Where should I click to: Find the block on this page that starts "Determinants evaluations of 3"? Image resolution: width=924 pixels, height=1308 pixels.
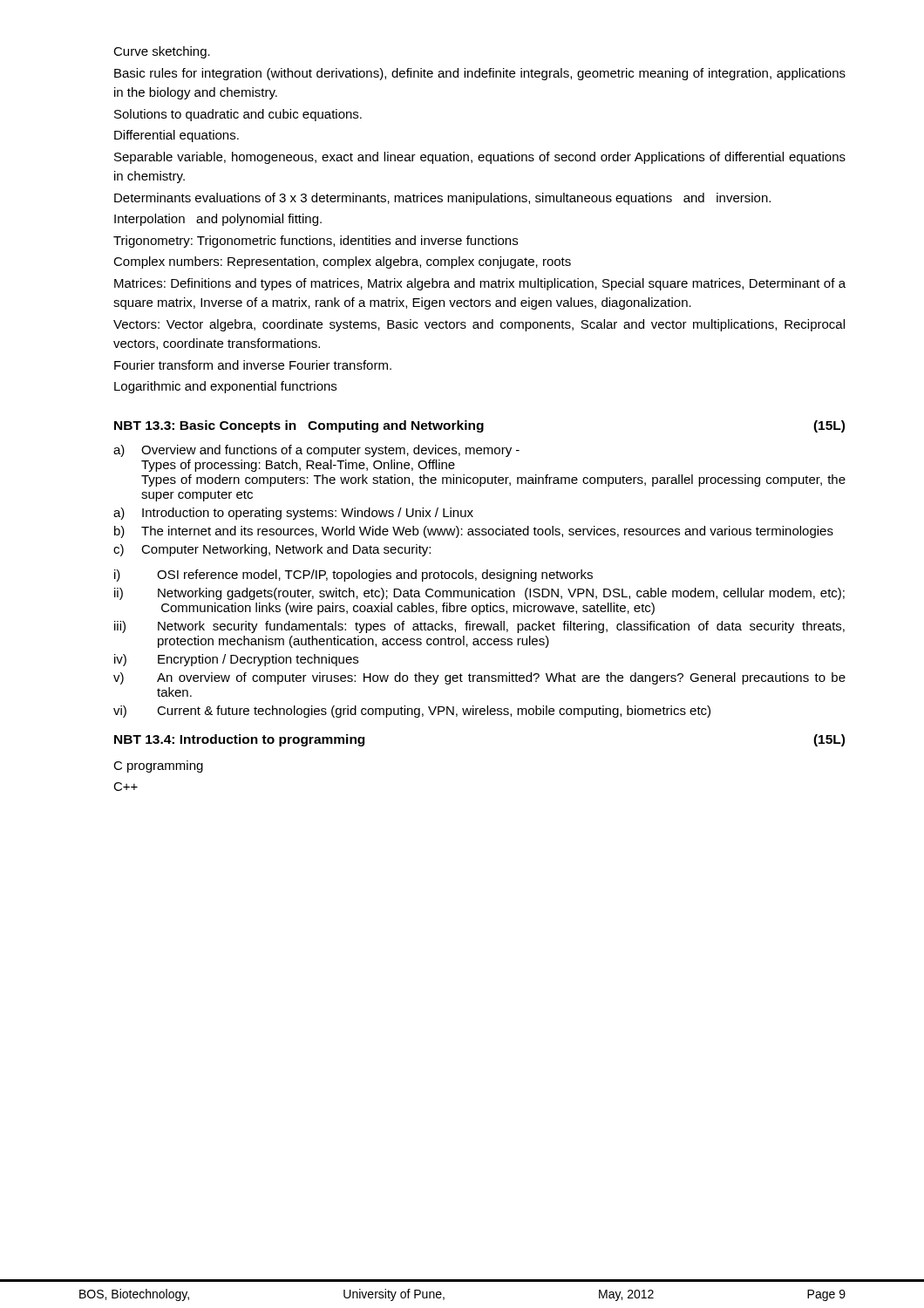[443, 197]
